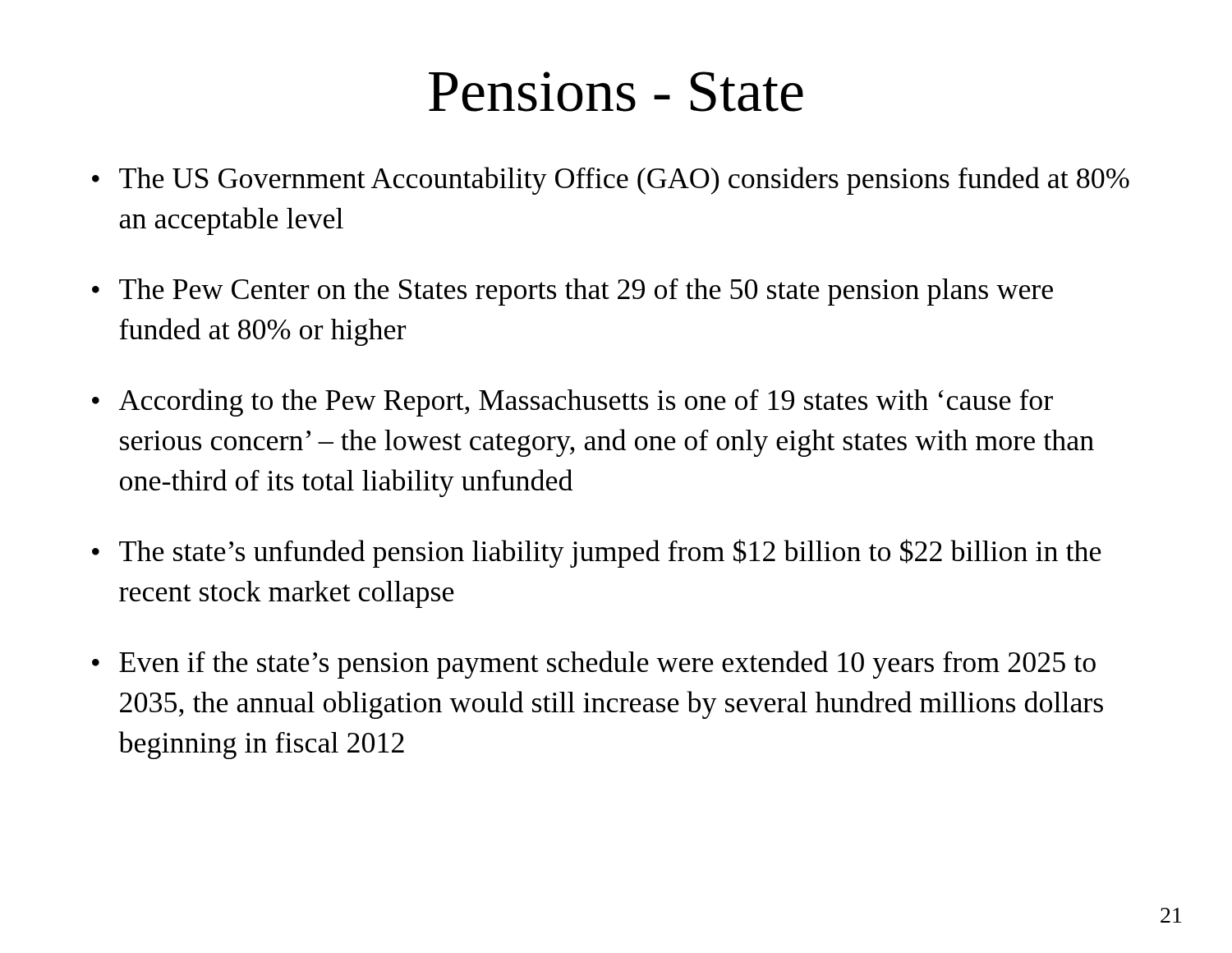Locate the list item that reads "• Even if"
Image resolution: width=1232 pixels, height=953 pixels.
(616, 703)
